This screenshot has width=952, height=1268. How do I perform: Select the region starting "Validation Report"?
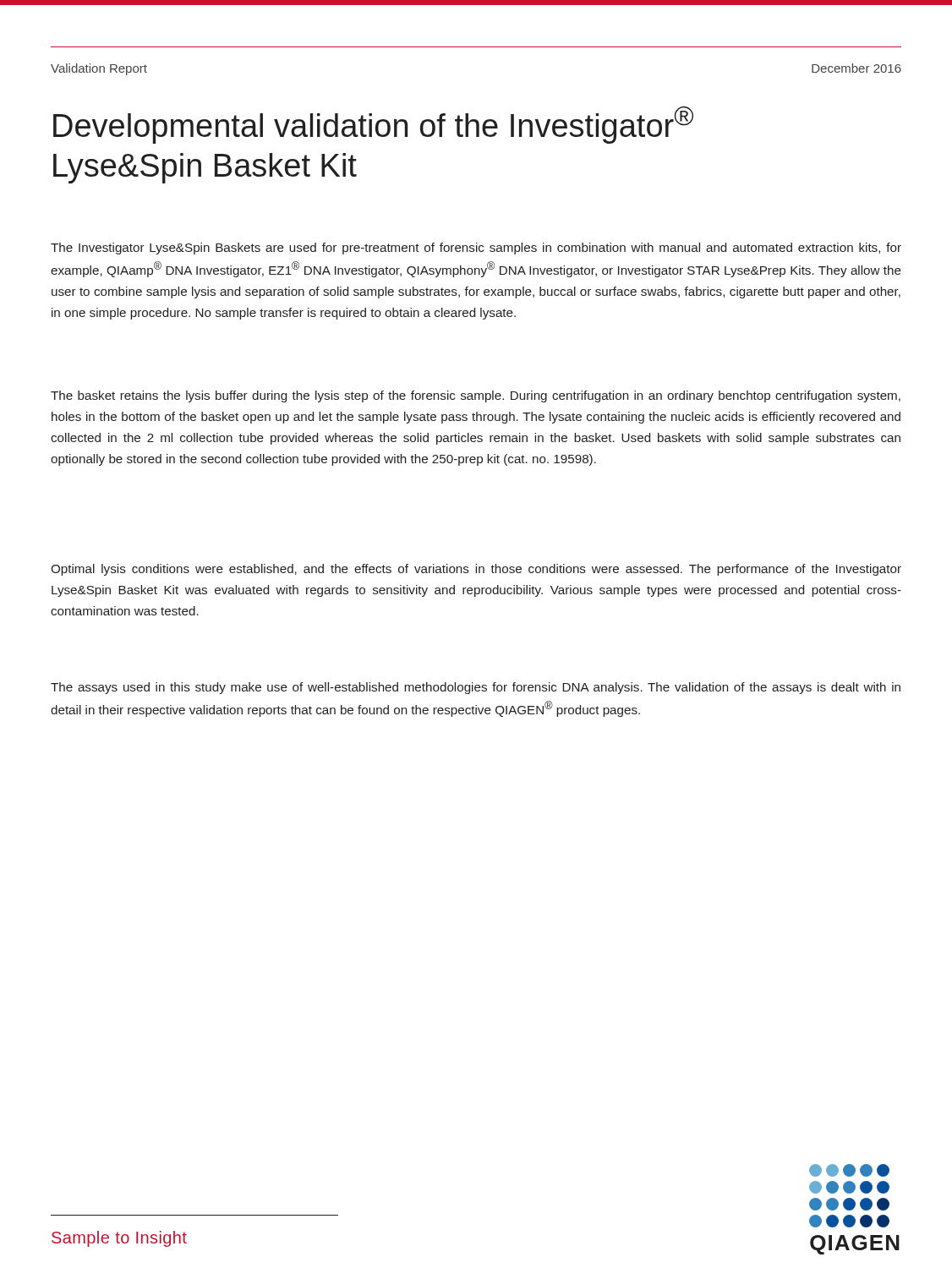click(x=99, y=68)
